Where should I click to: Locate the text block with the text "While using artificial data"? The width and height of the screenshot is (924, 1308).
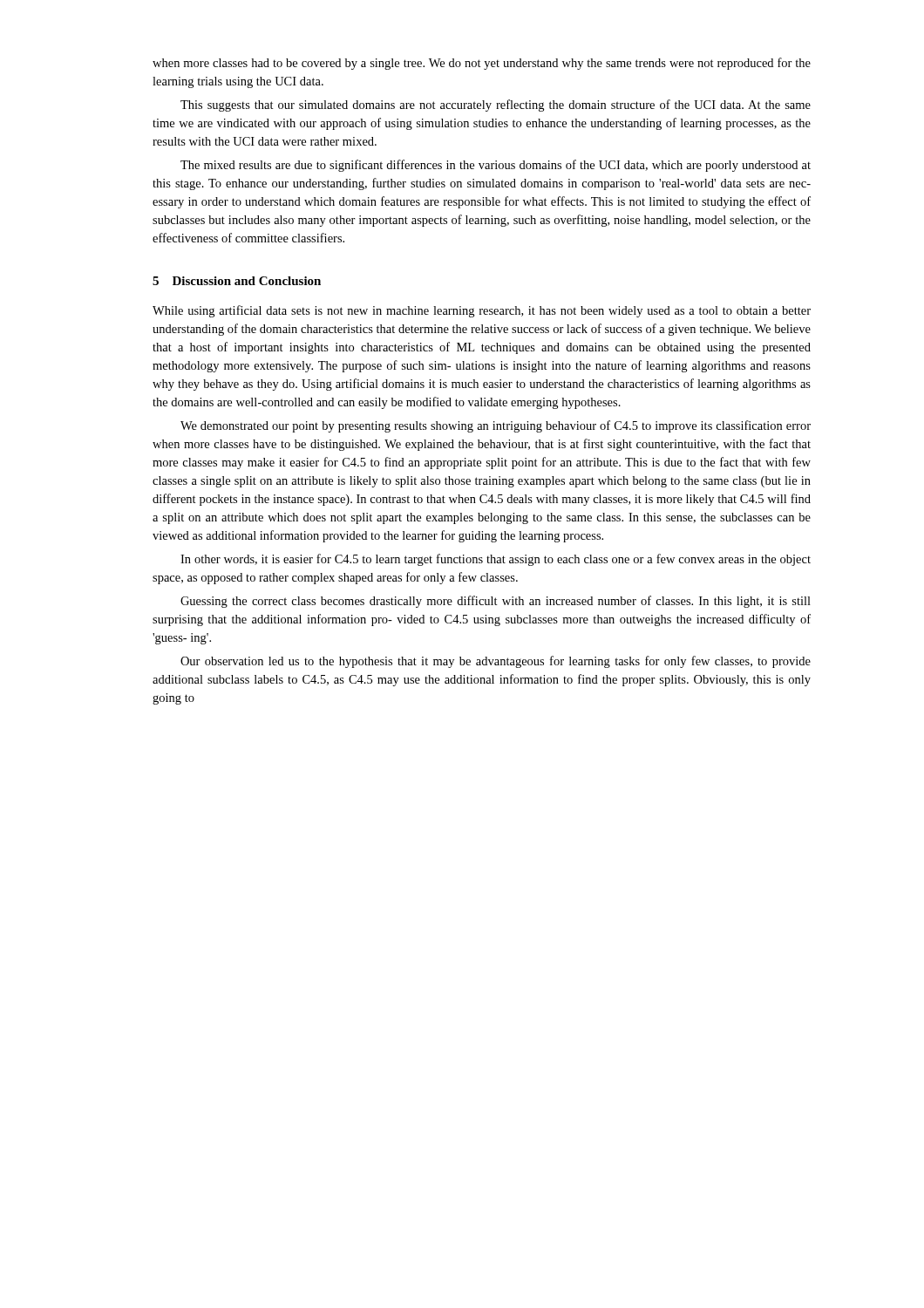[482, 357]
